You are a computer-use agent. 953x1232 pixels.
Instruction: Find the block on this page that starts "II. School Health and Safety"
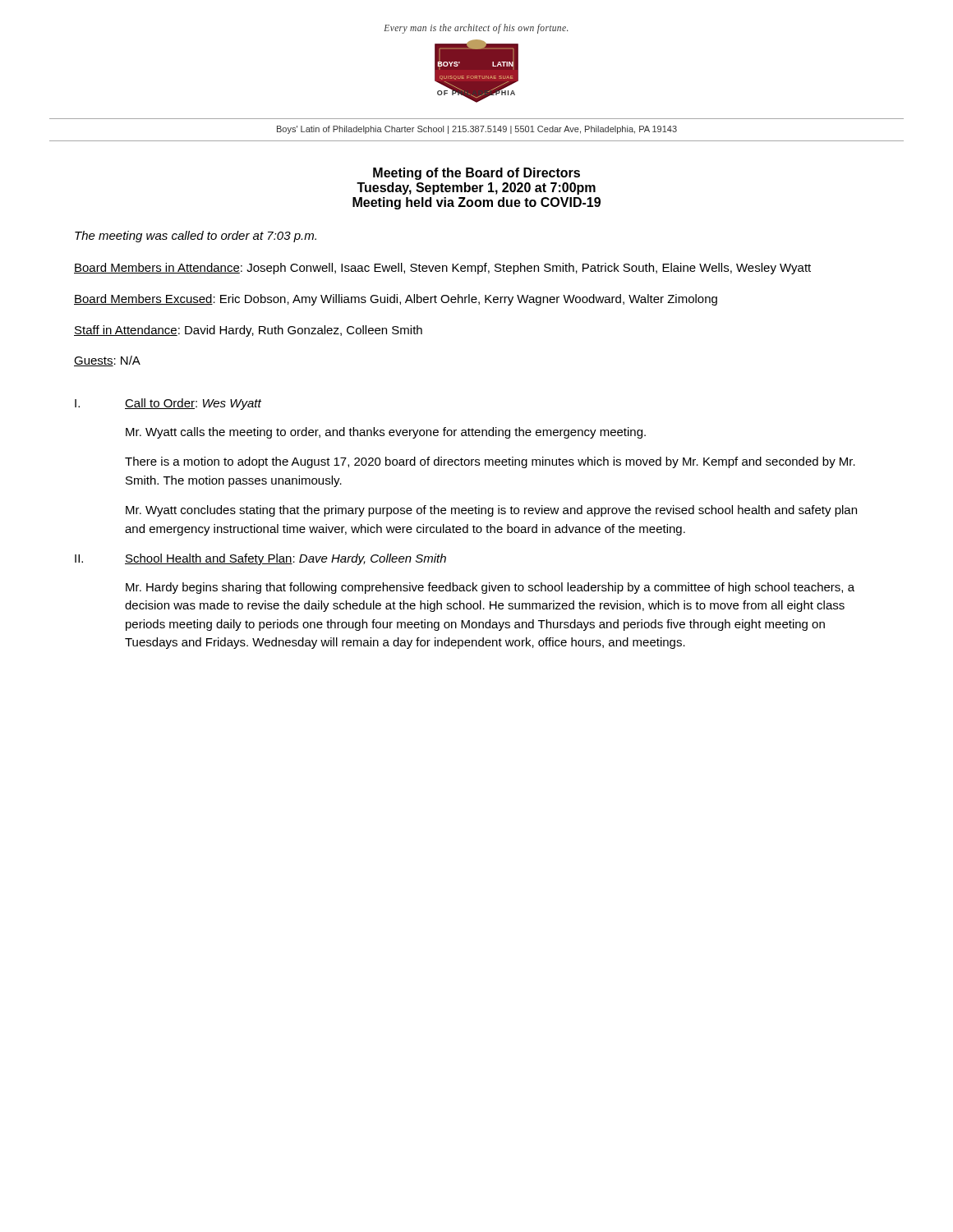[x=476, y=601]
